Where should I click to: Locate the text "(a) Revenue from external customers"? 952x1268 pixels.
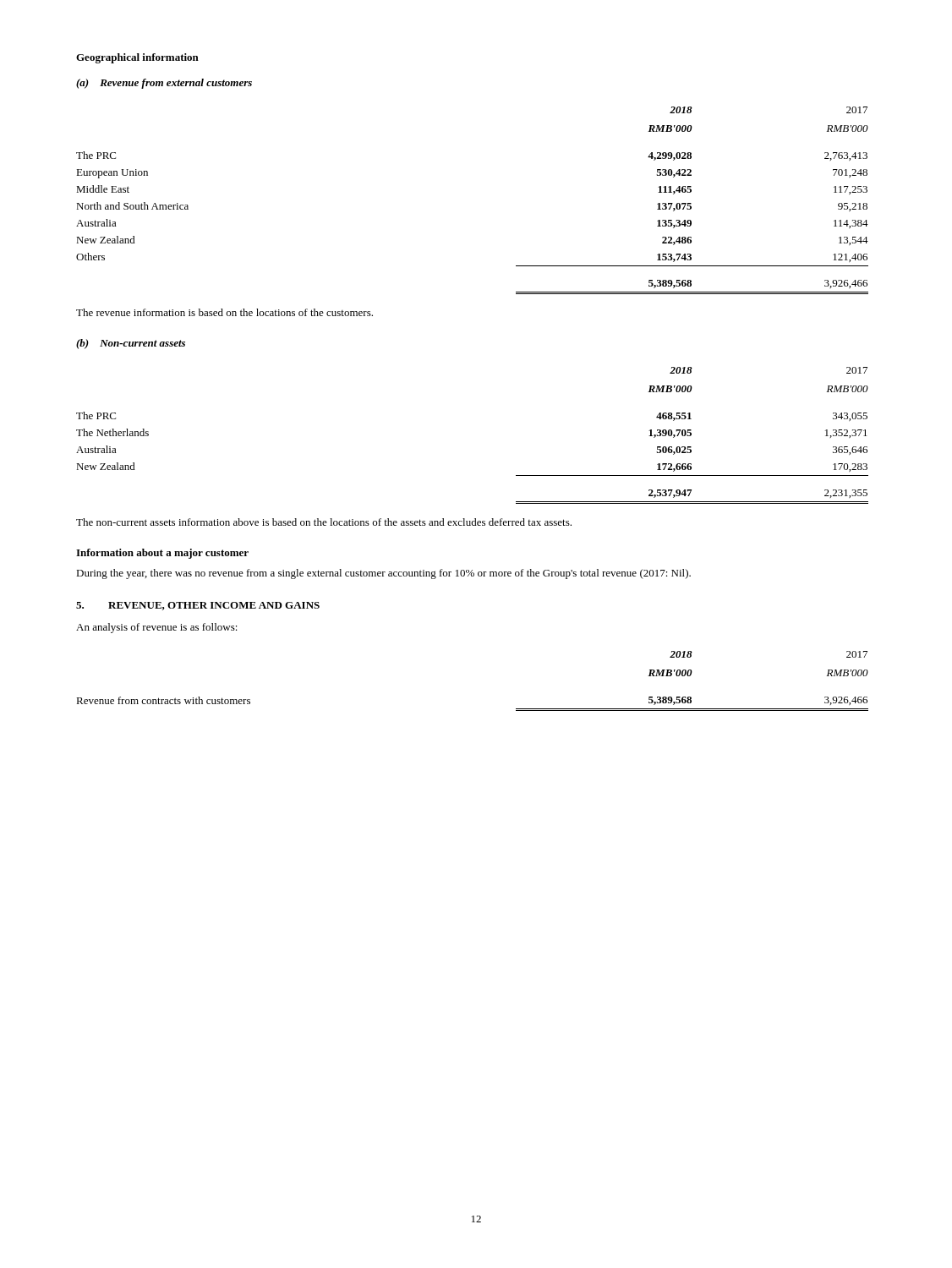[x=164, y=82]
